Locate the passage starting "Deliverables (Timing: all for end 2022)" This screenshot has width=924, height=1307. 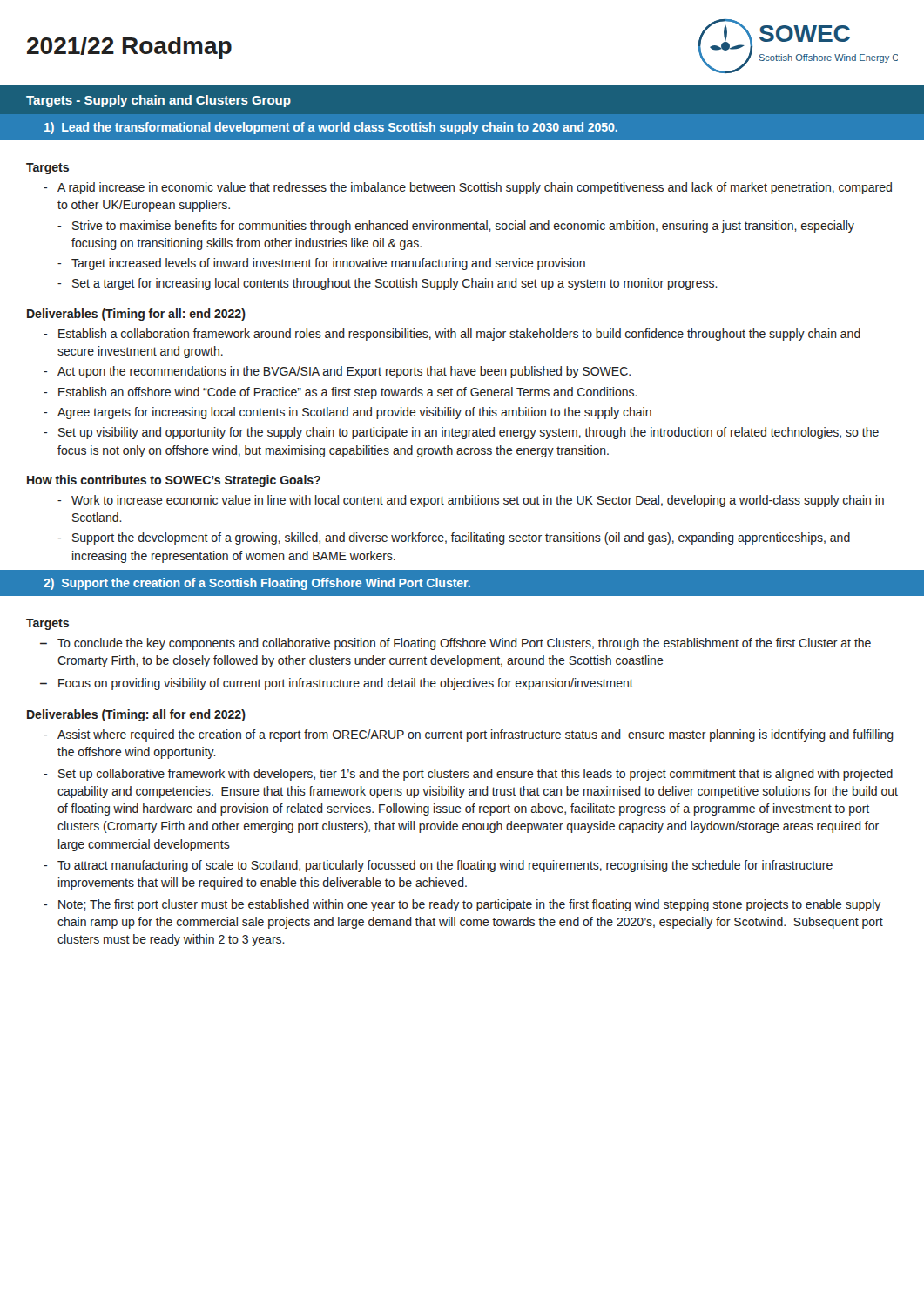coord(136,714)
